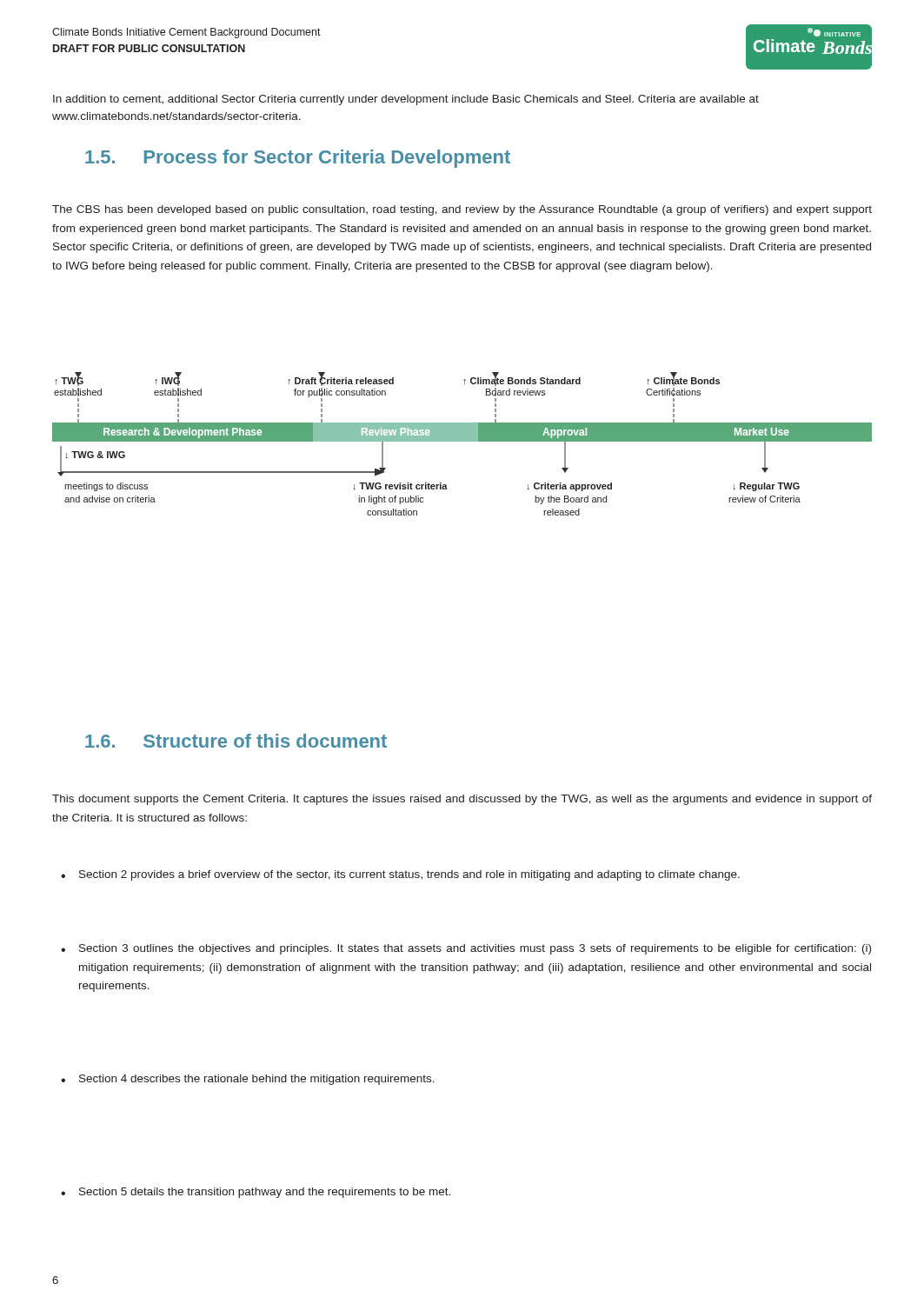Navigate to the passage starting "Section 2 provides a brief overview of"
Image resolution: width=924 pixels, height=1304 pixels.
pyautogui.click(x=409, y=874)
